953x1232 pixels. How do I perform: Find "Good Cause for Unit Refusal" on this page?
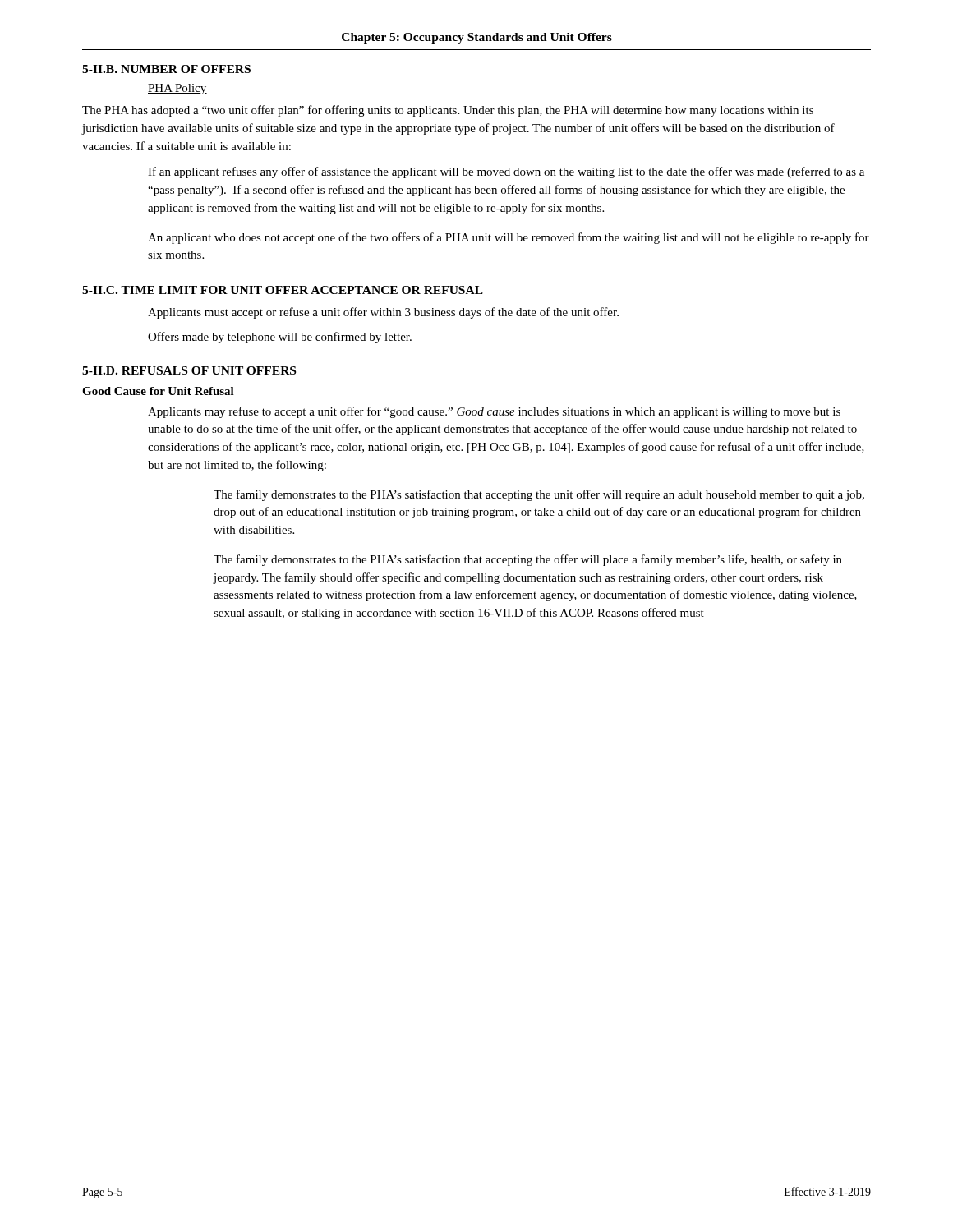(x=158, y=391)
